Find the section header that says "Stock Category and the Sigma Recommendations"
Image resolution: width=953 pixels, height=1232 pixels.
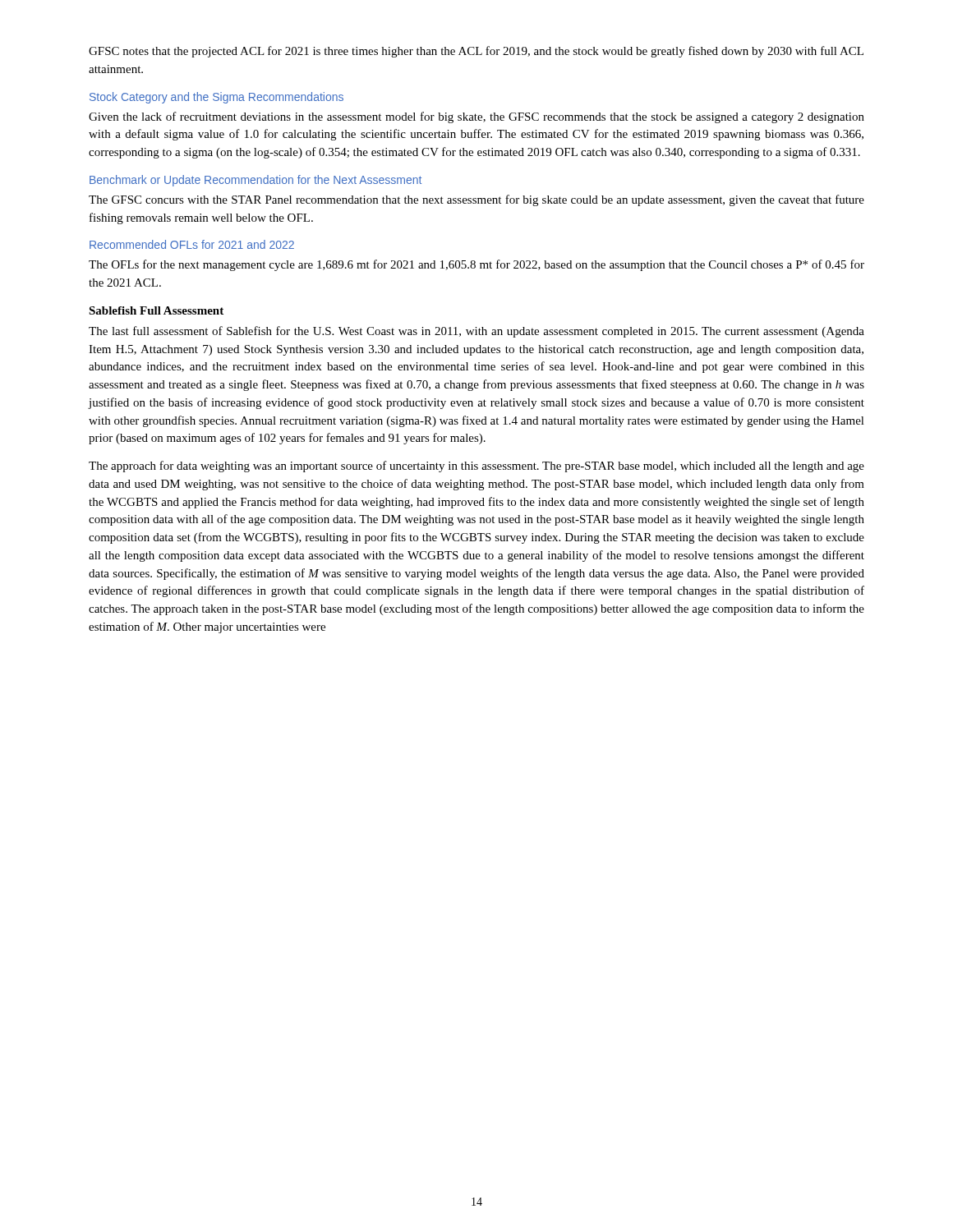click(216, 97)
